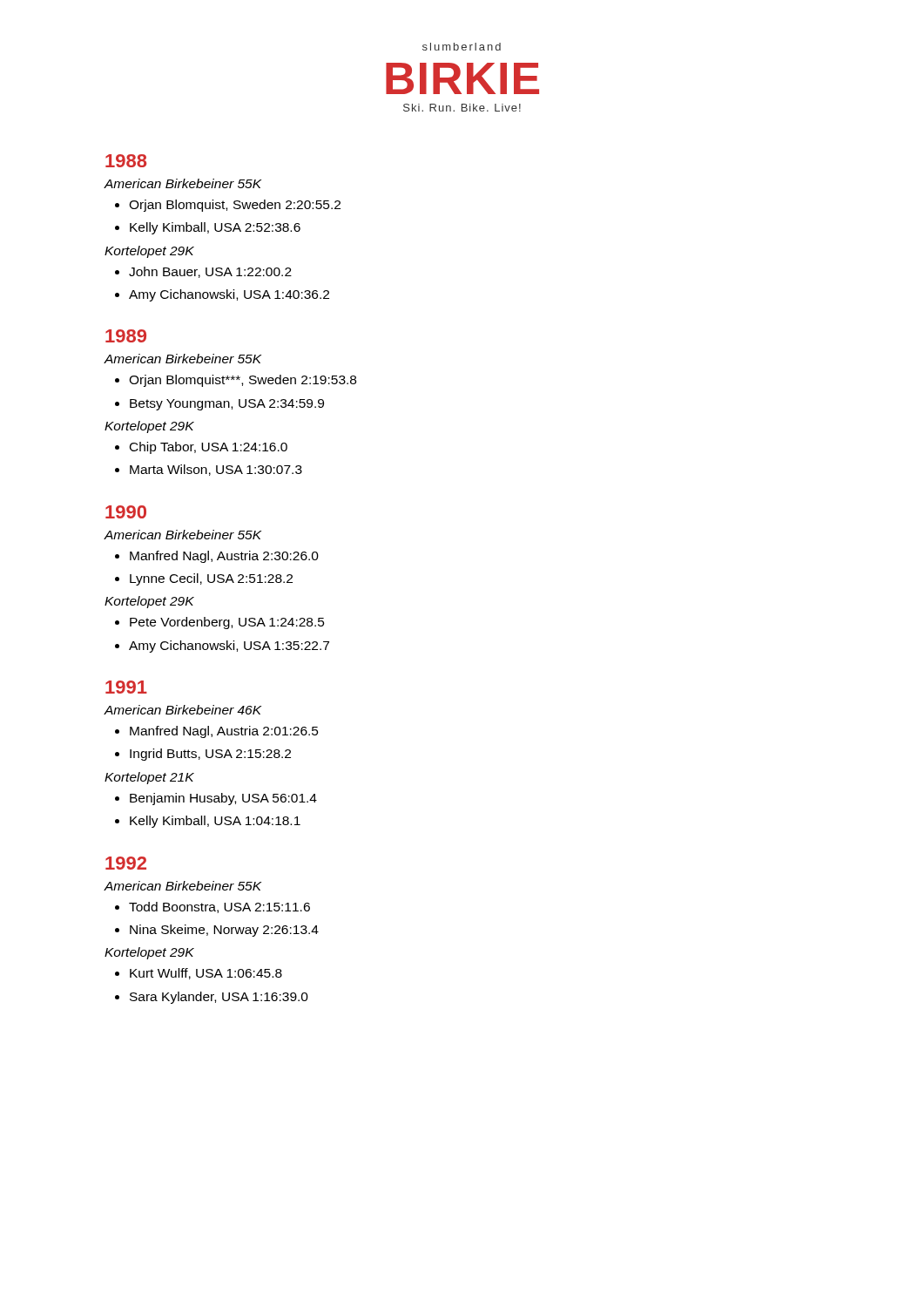Click on the logo
Screen dimensions: 1307x924
coord(462,80)
